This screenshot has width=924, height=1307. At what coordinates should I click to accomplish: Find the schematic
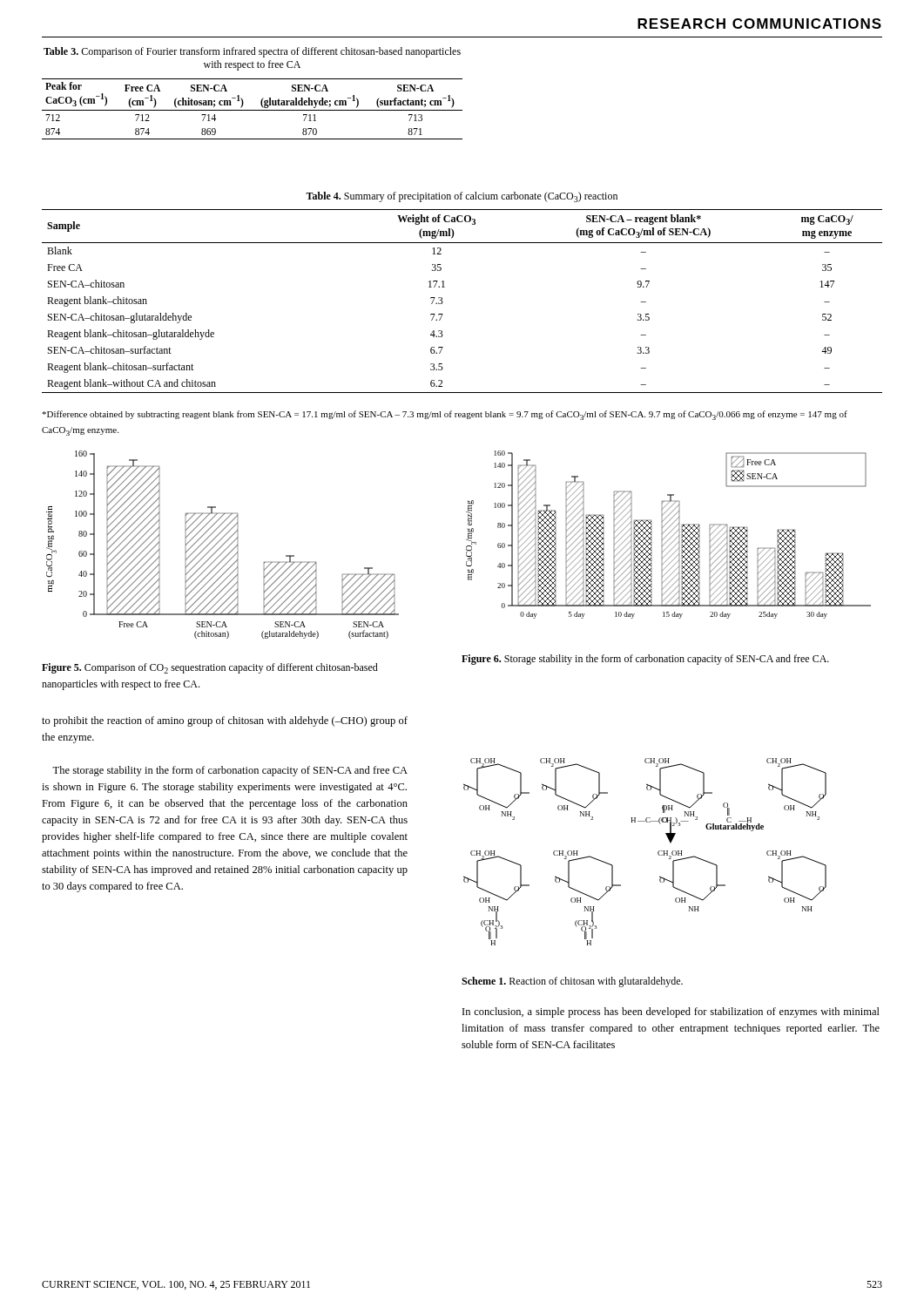[x=671, y=860]
